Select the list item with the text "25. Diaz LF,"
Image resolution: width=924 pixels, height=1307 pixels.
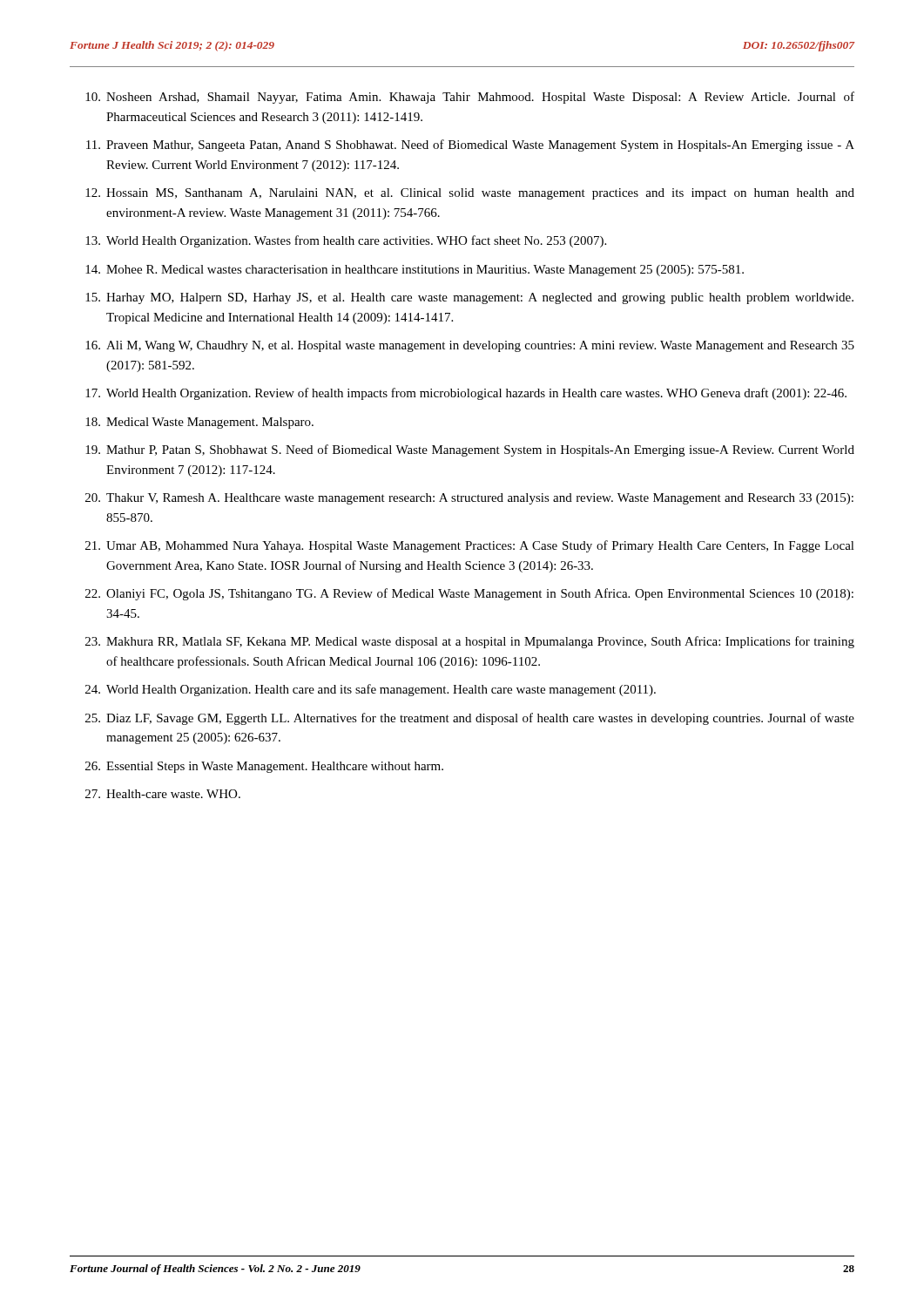pyautogui.click(x=462, y=728)
